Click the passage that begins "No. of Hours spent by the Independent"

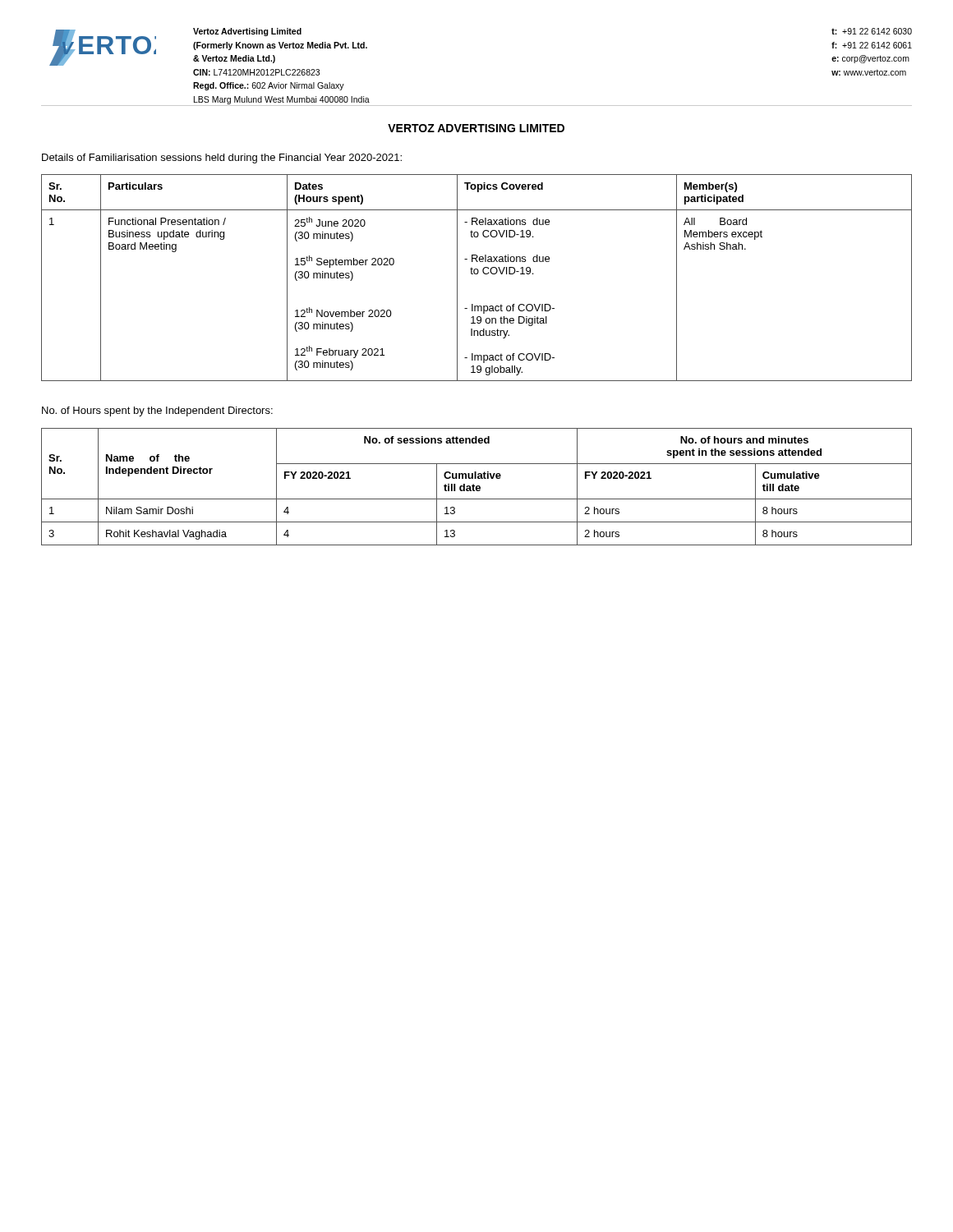(157, 410)
